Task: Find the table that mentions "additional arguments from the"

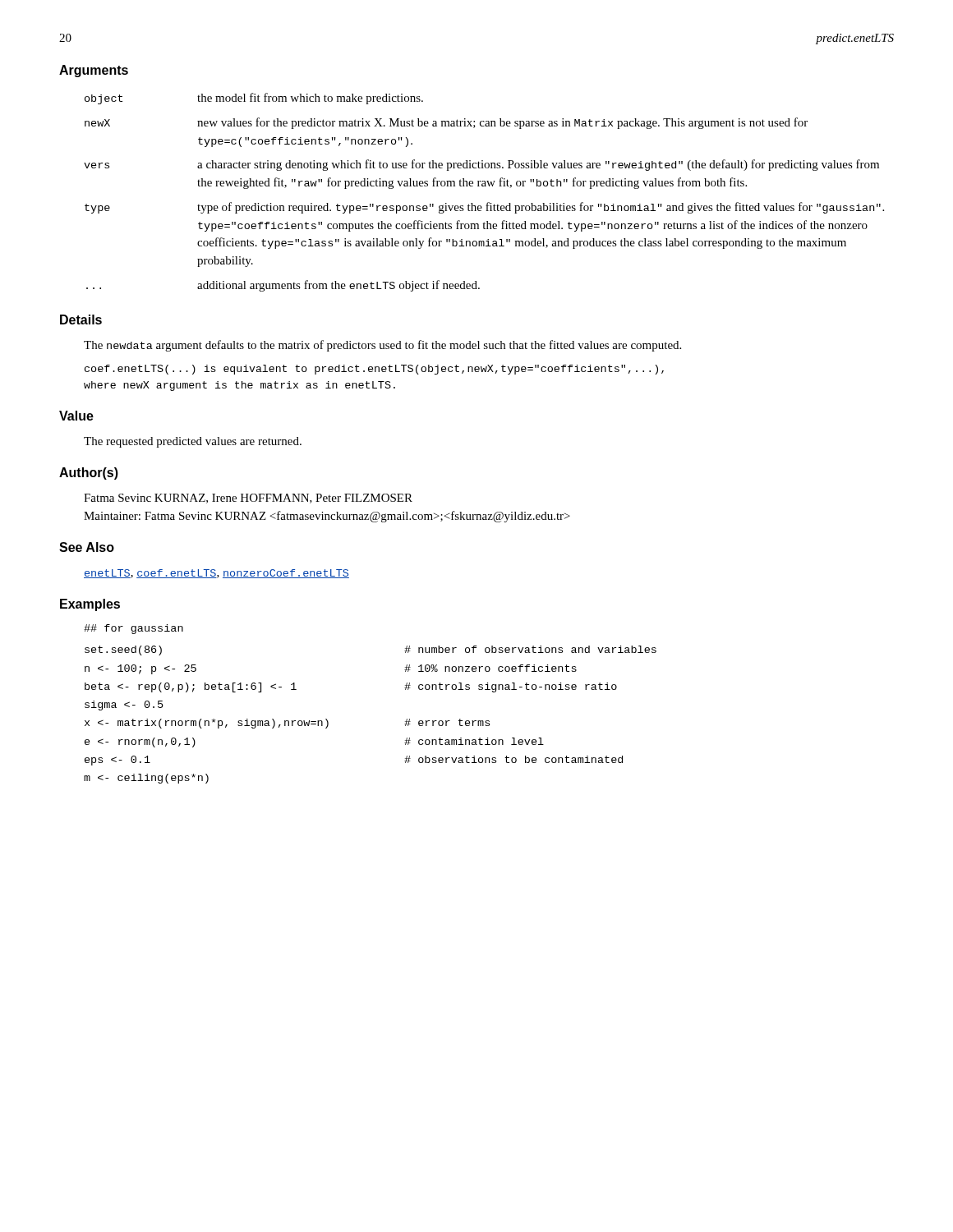Action: pyautogui.click(x=476, y=192)
